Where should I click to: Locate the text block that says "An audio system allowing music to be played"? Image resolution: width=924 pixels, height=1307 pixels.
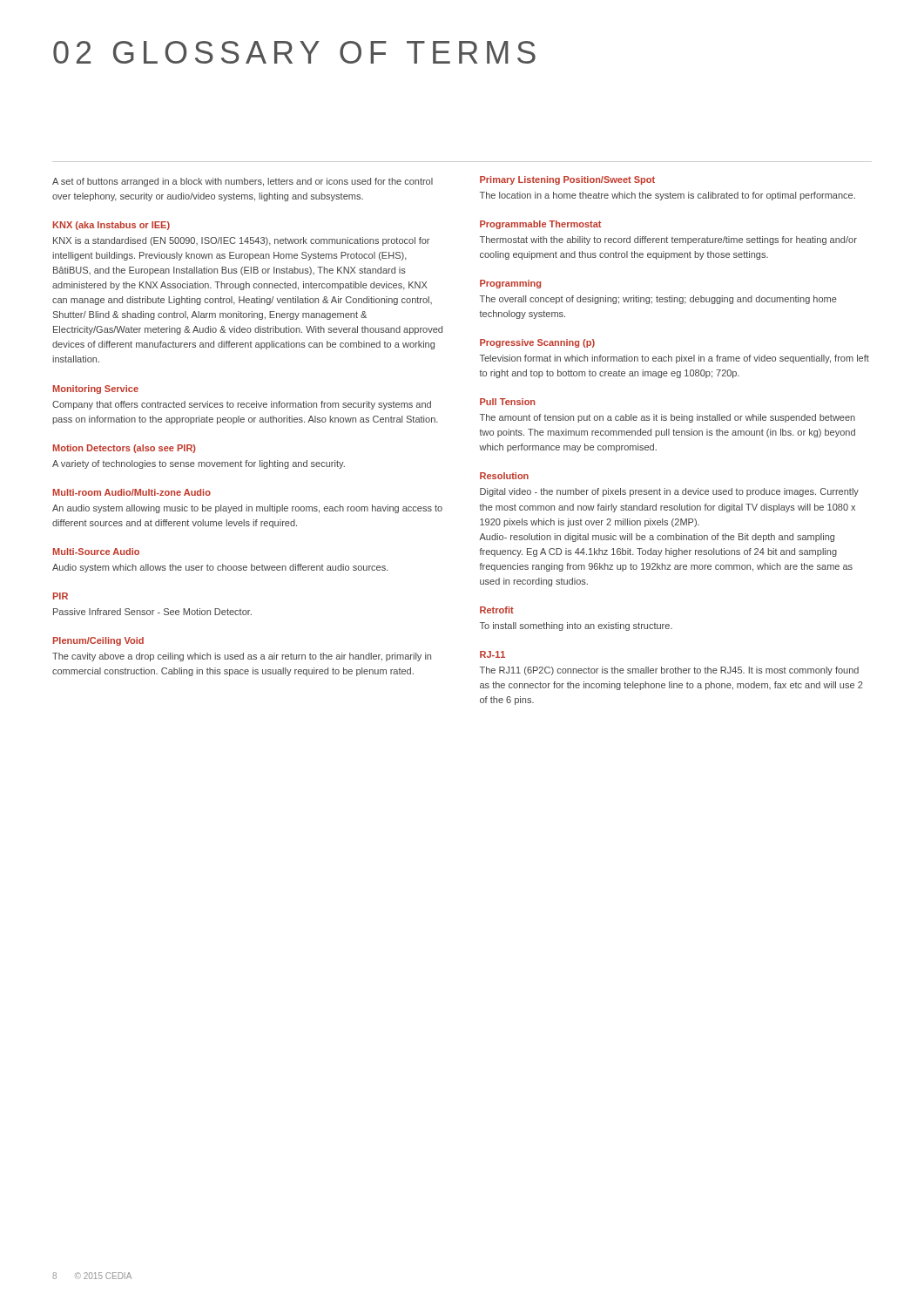[248, 516]
